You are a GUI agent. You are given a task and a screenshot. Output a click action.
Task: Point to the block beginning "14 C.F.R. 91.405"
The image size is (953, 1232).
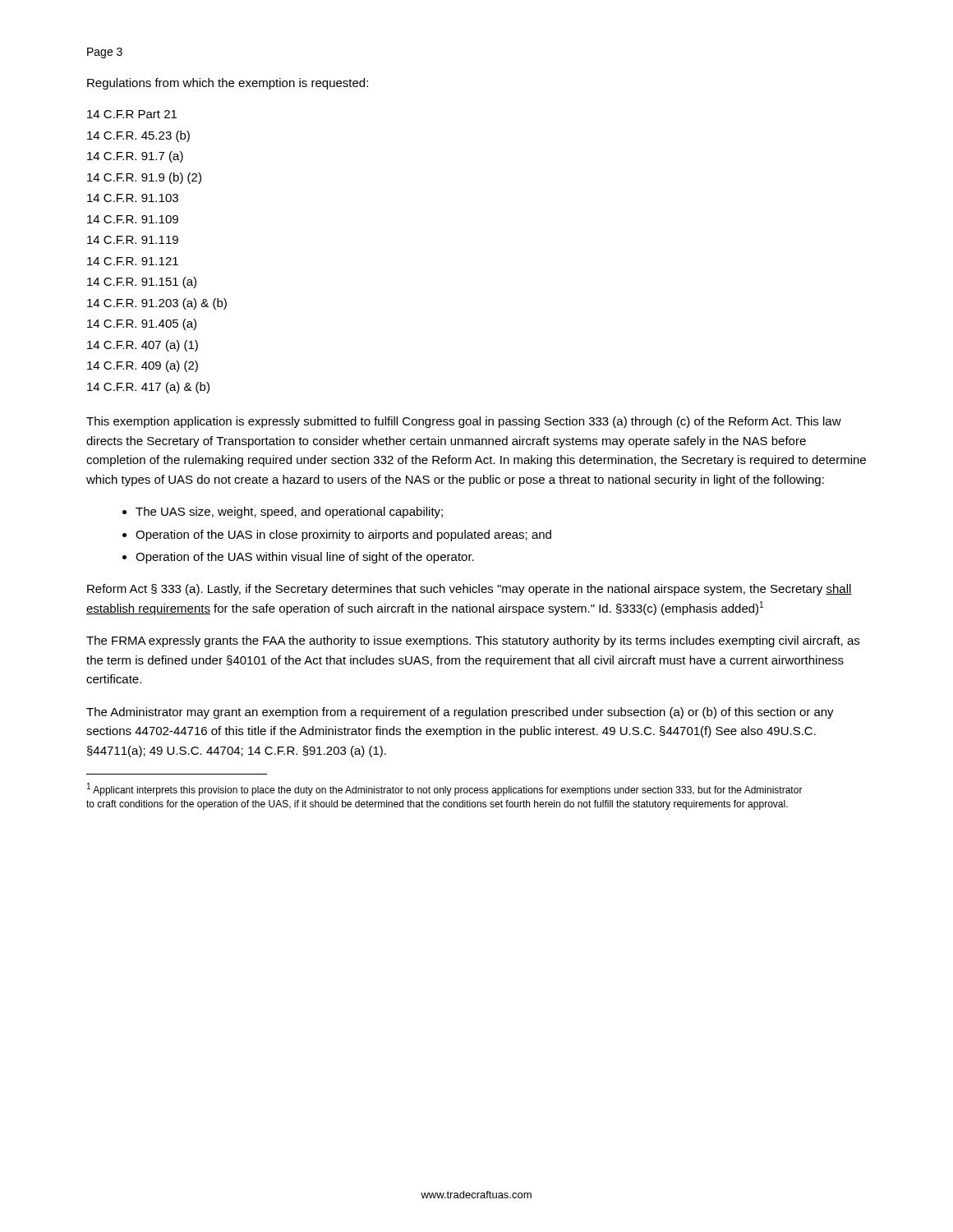point(142,323)
